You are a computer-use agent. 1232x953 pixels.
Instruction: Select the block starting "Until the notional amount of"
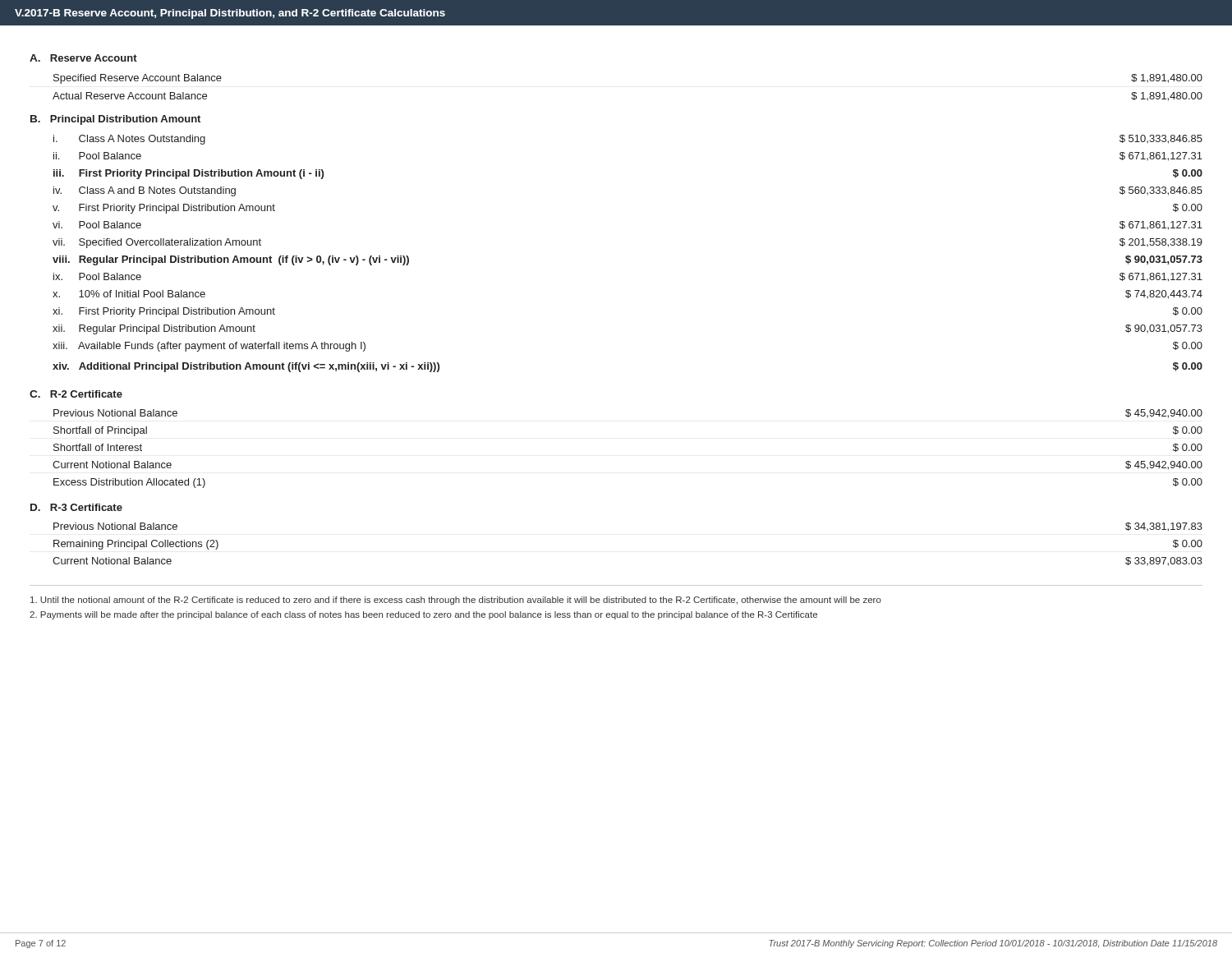455,607
